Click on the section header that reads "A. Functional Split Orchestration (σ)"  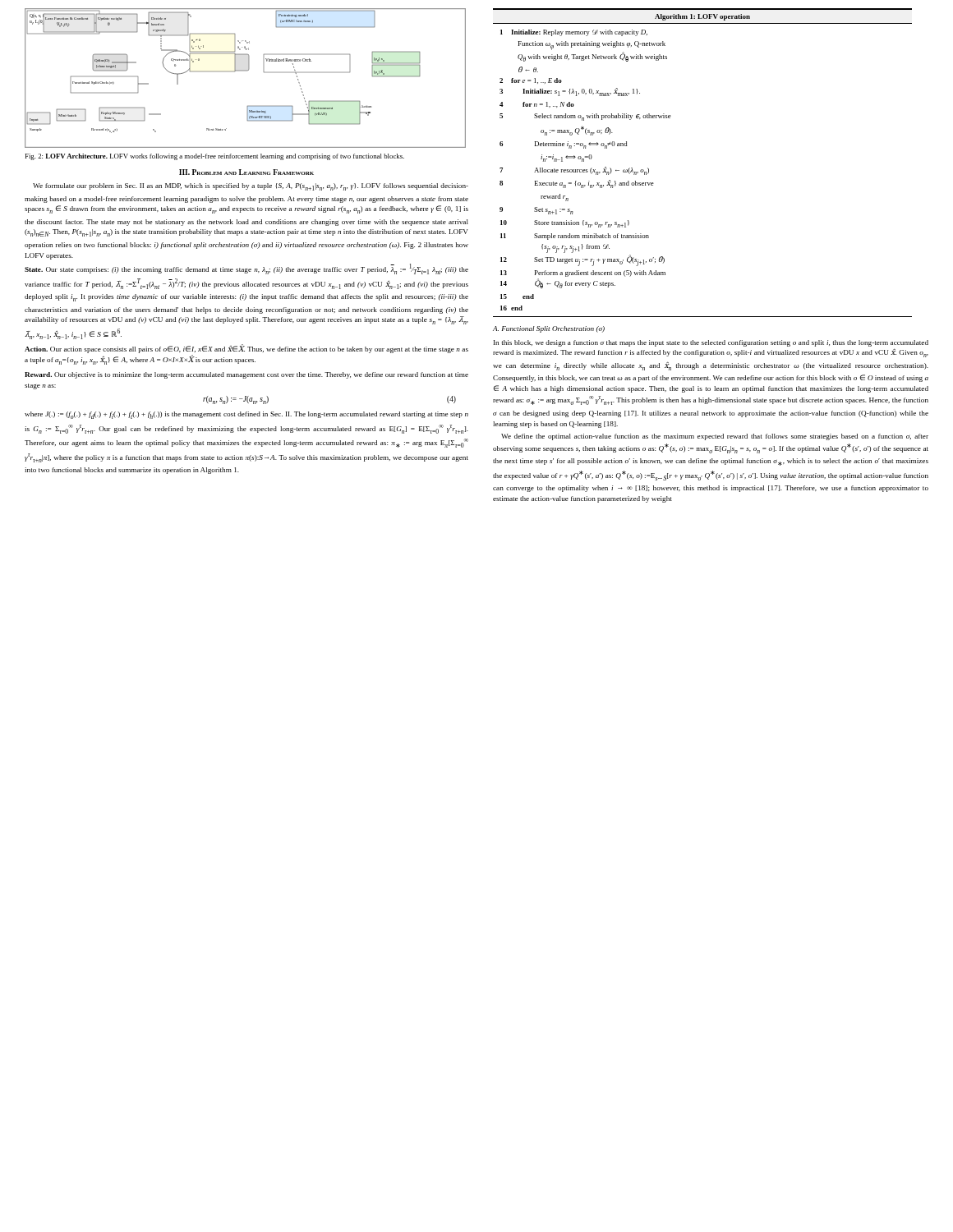549,328
